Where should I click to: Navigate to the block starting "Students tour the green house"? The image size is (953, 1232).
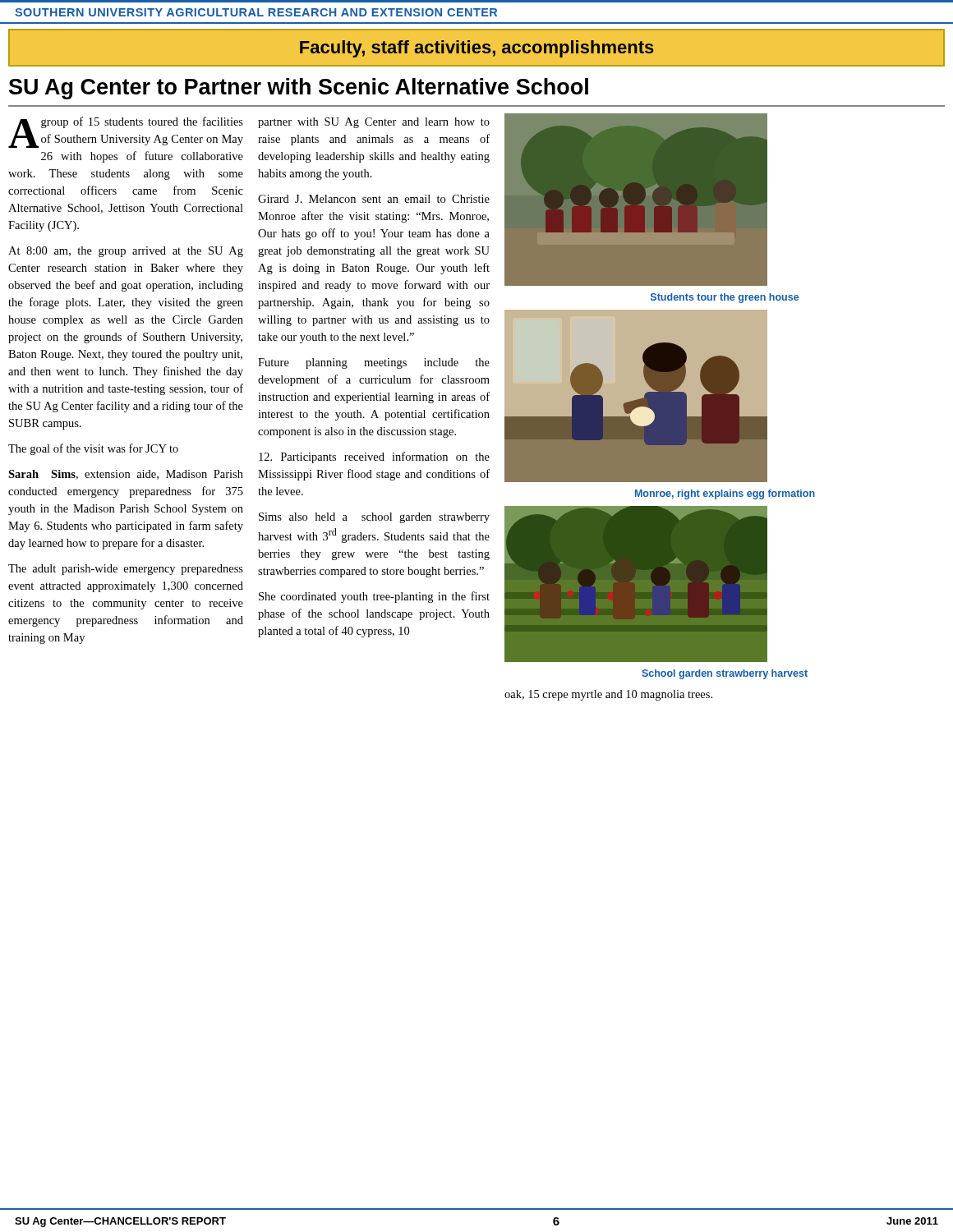725,297
